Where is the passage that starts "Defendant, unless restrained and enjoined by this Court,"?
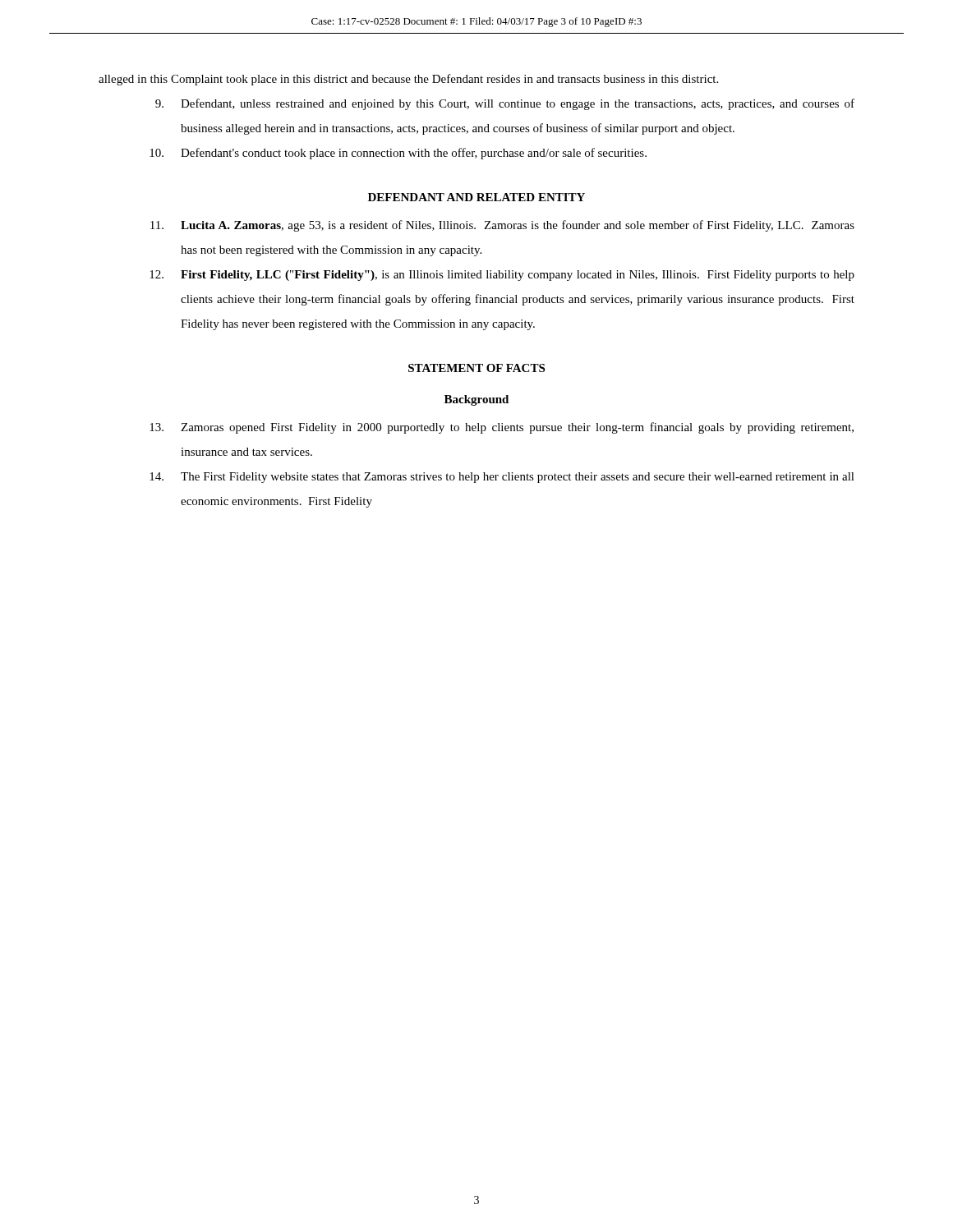Image resolution: width=953 pixels, height=1232 pixels. tap(476, 116)
